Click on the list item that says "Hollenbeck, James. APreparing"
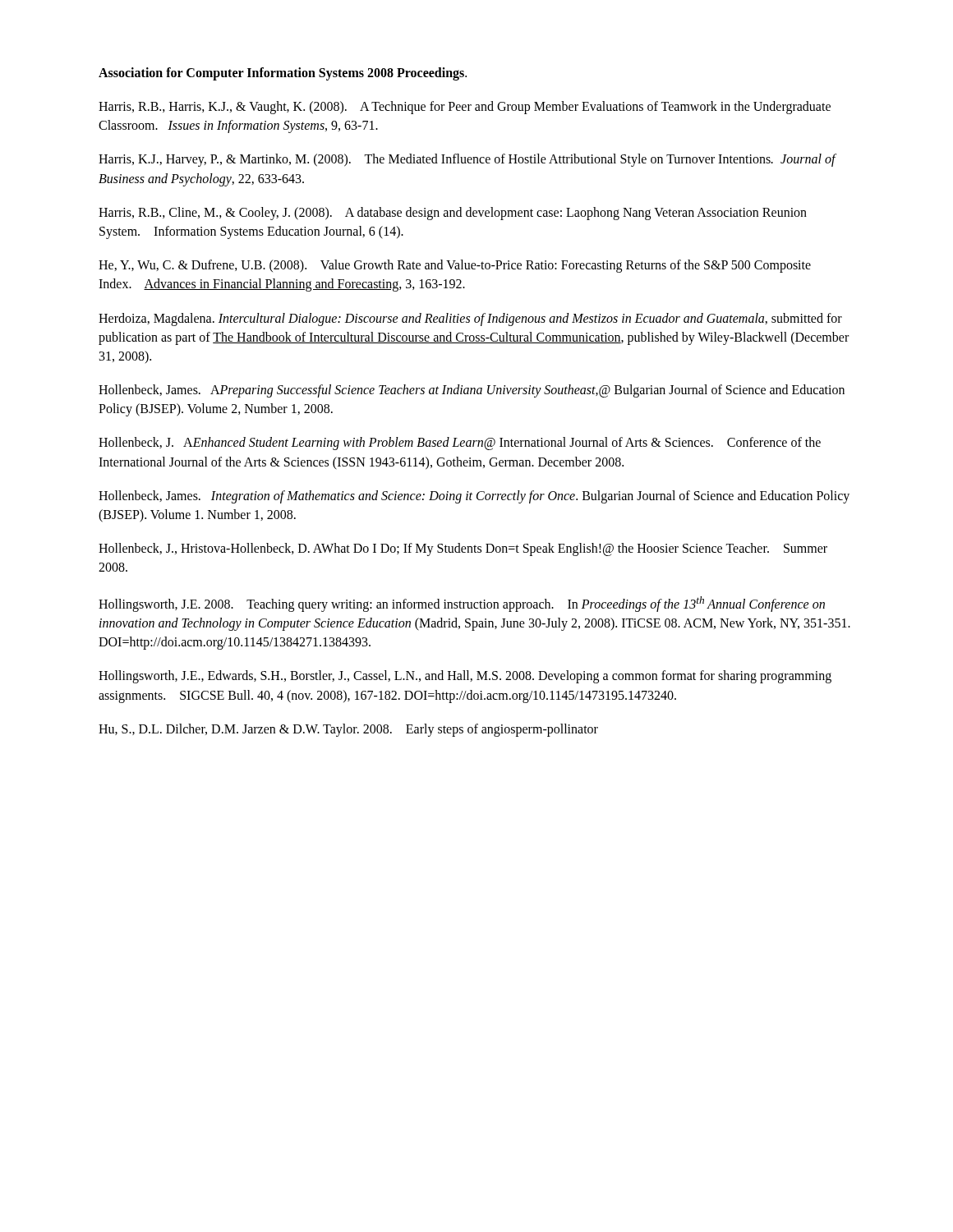Image resolution: width=953 pixels, height=1232 pixels. click(x=472, y=399)
